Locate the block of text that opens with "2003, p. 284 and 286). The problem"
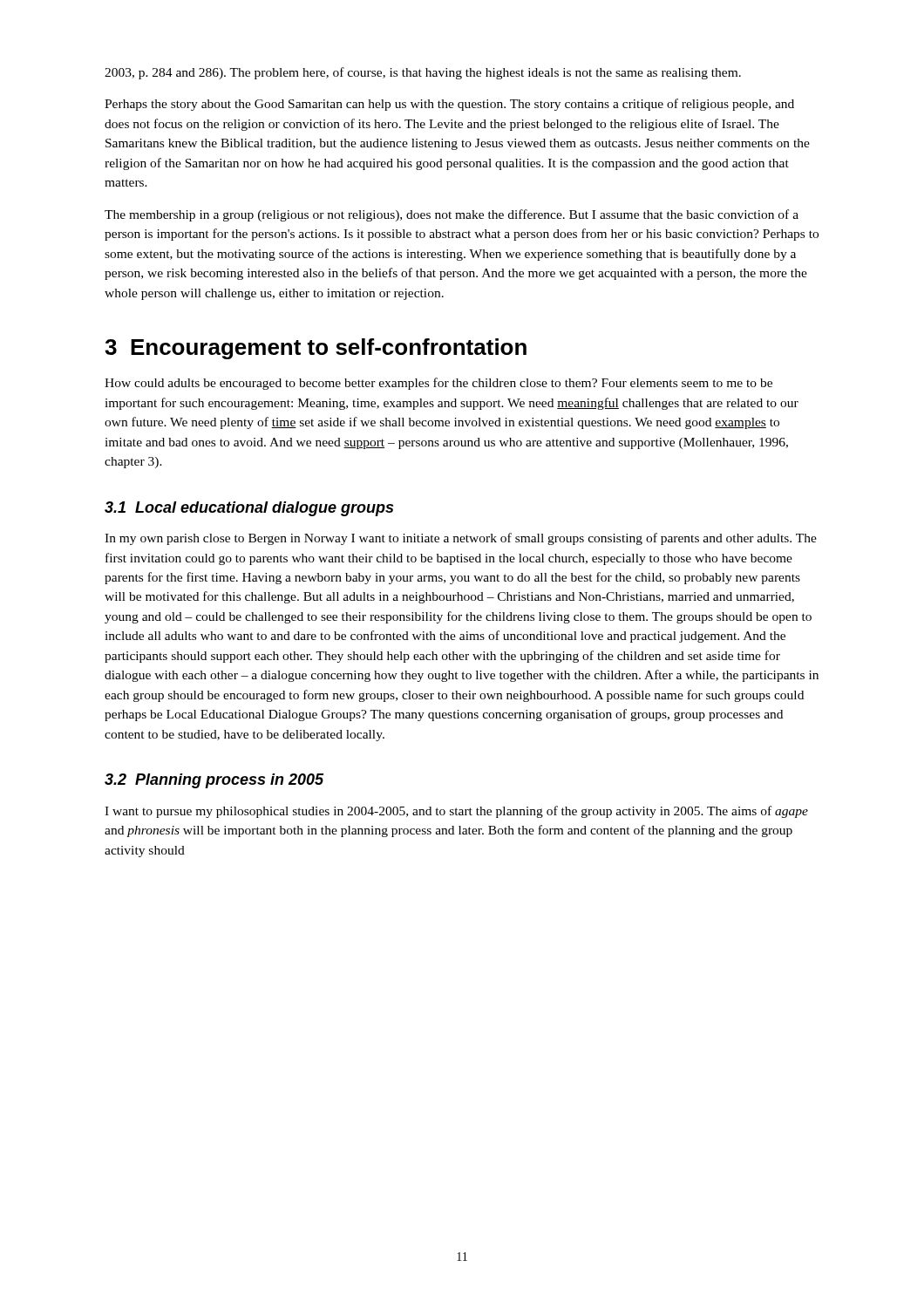 pos(423,72)
